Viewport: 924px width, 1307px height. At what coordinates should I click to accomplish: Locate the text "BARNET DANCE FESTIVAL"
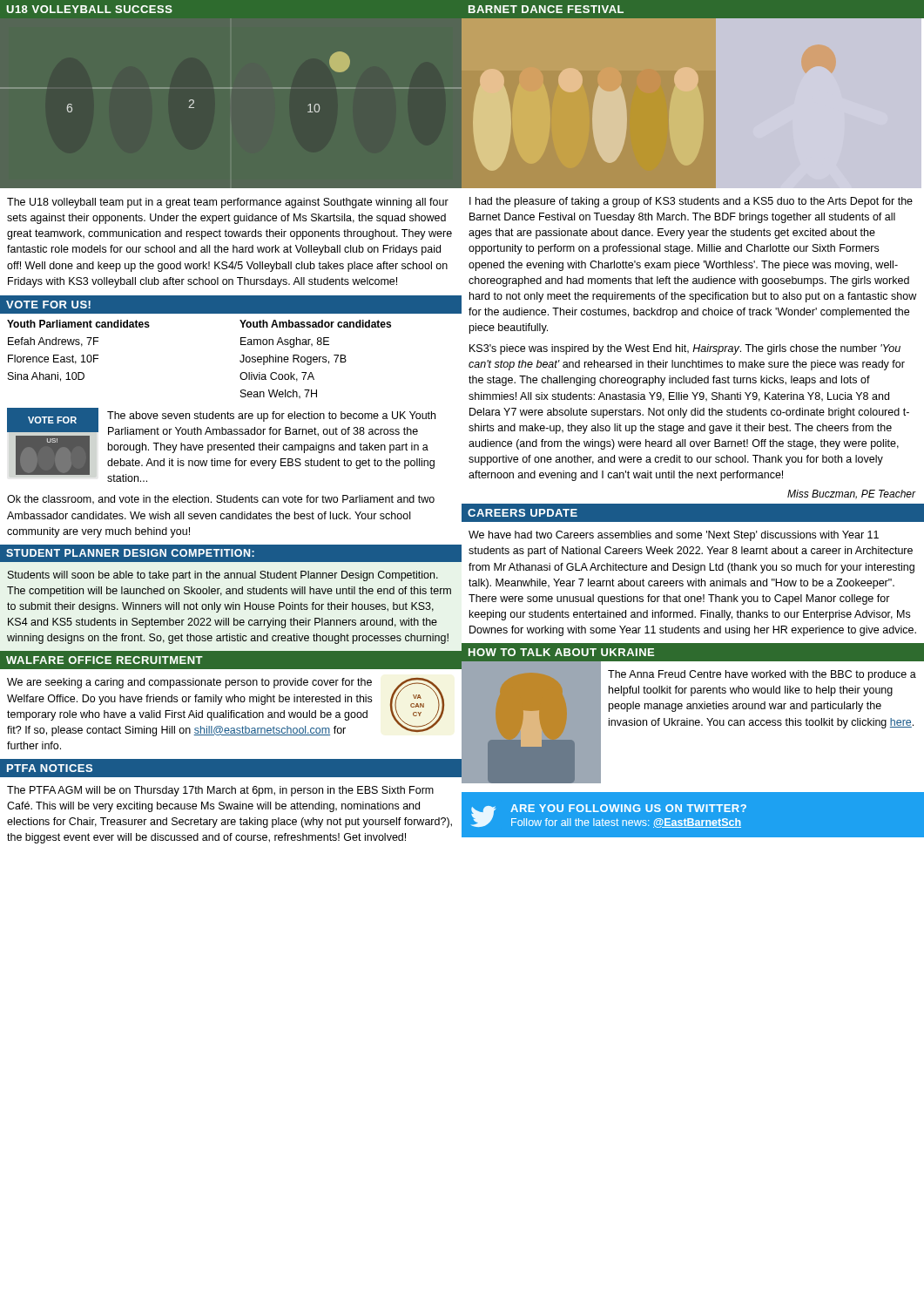(546, 9)
